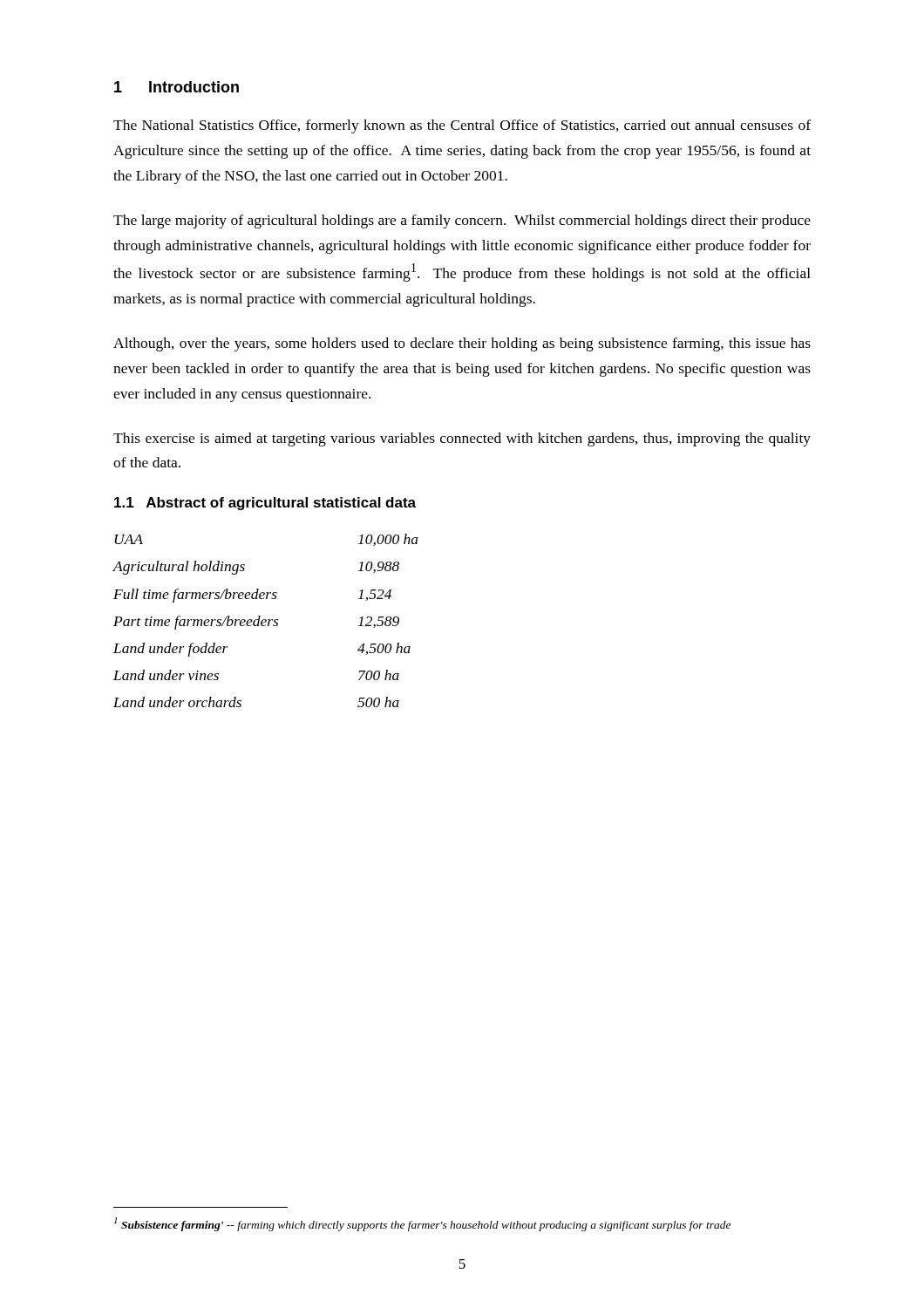Click on the text block that reads "Although, over the years, some holders"
924x1308 pixels.
point(462,368)
